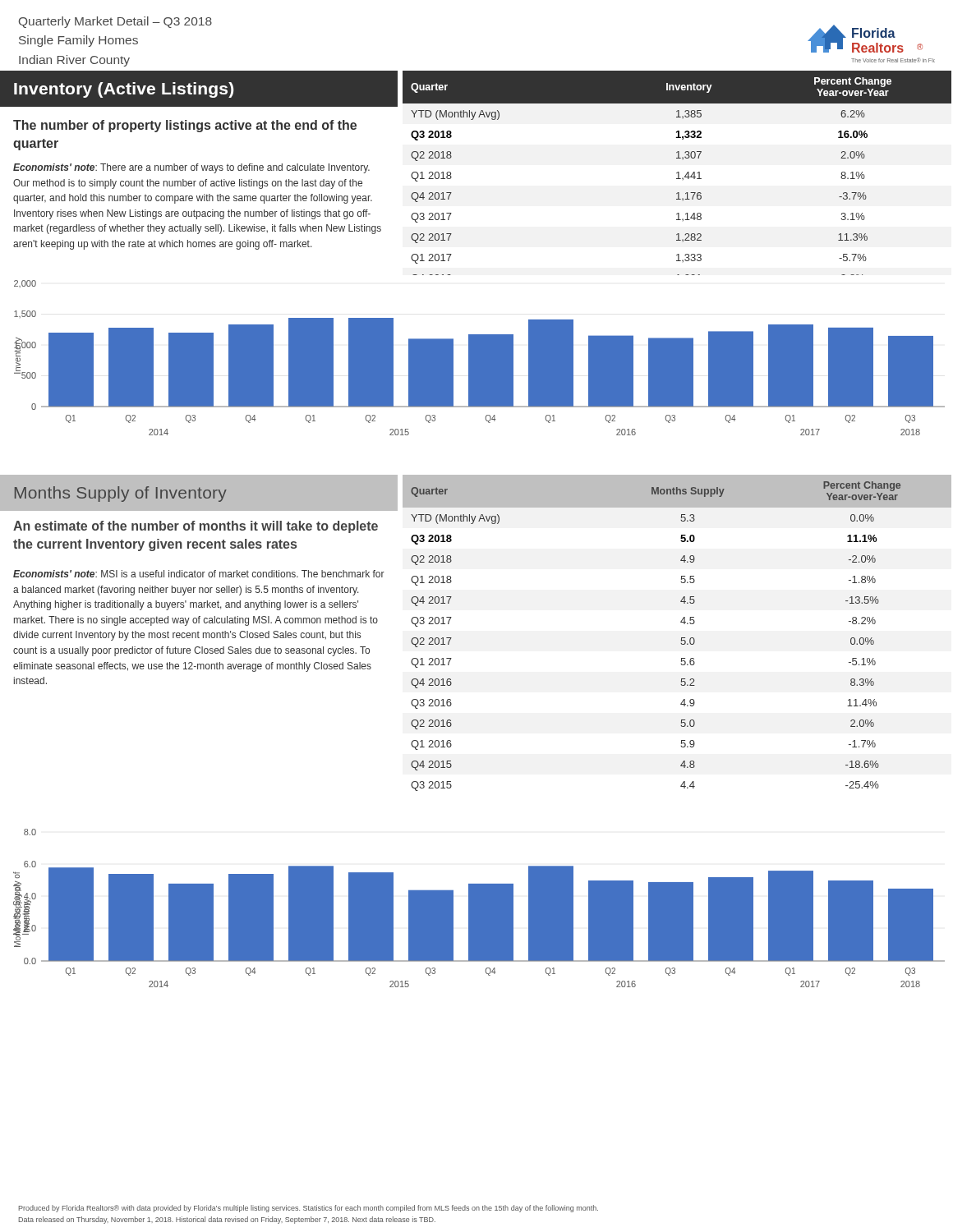Click on the title that reads "Inventory (Active Listings)"
This screenshot has width=953, height=1232.
click(124, 88)
